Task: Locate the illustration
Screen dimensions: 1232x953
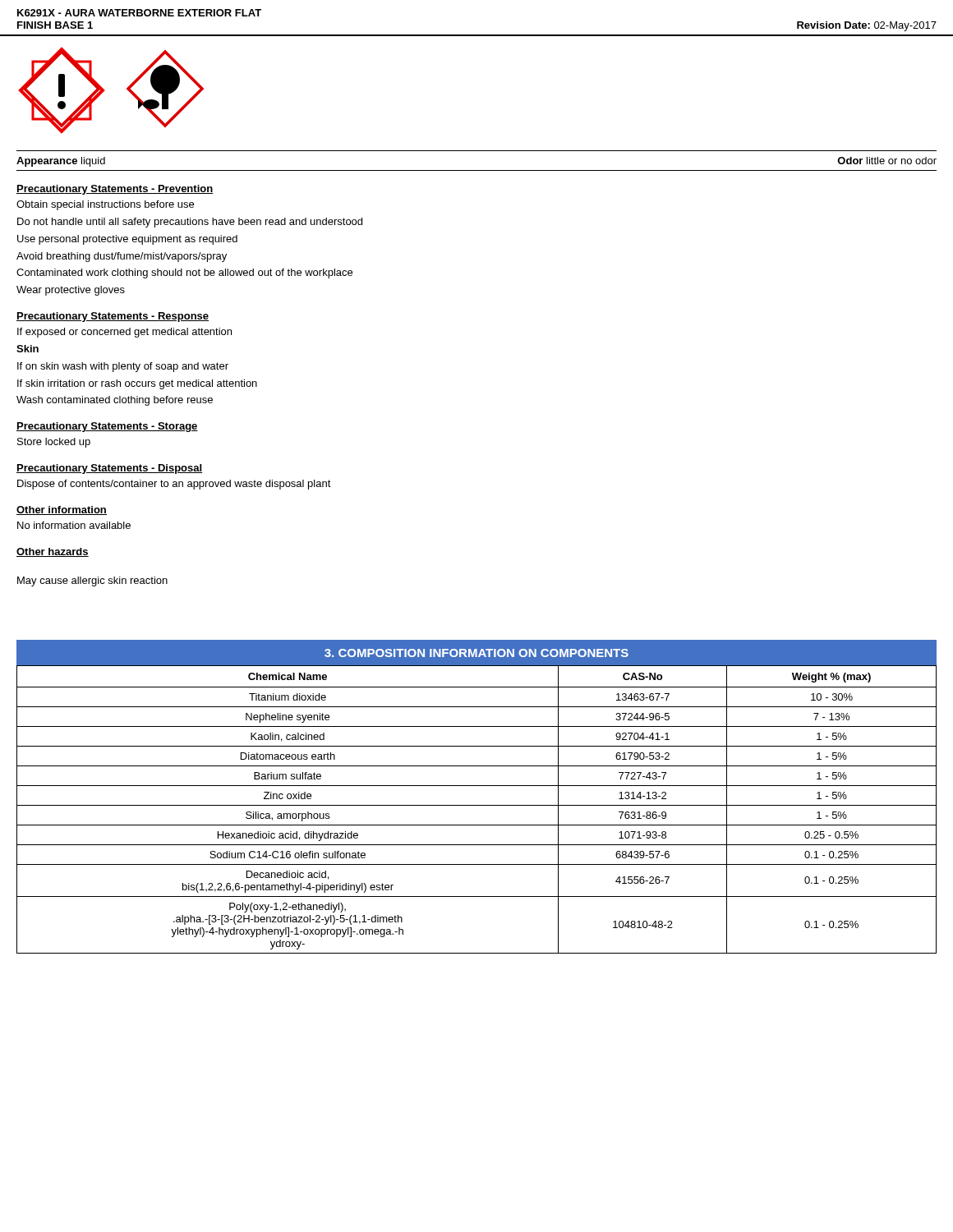Action: coord(476,94)
